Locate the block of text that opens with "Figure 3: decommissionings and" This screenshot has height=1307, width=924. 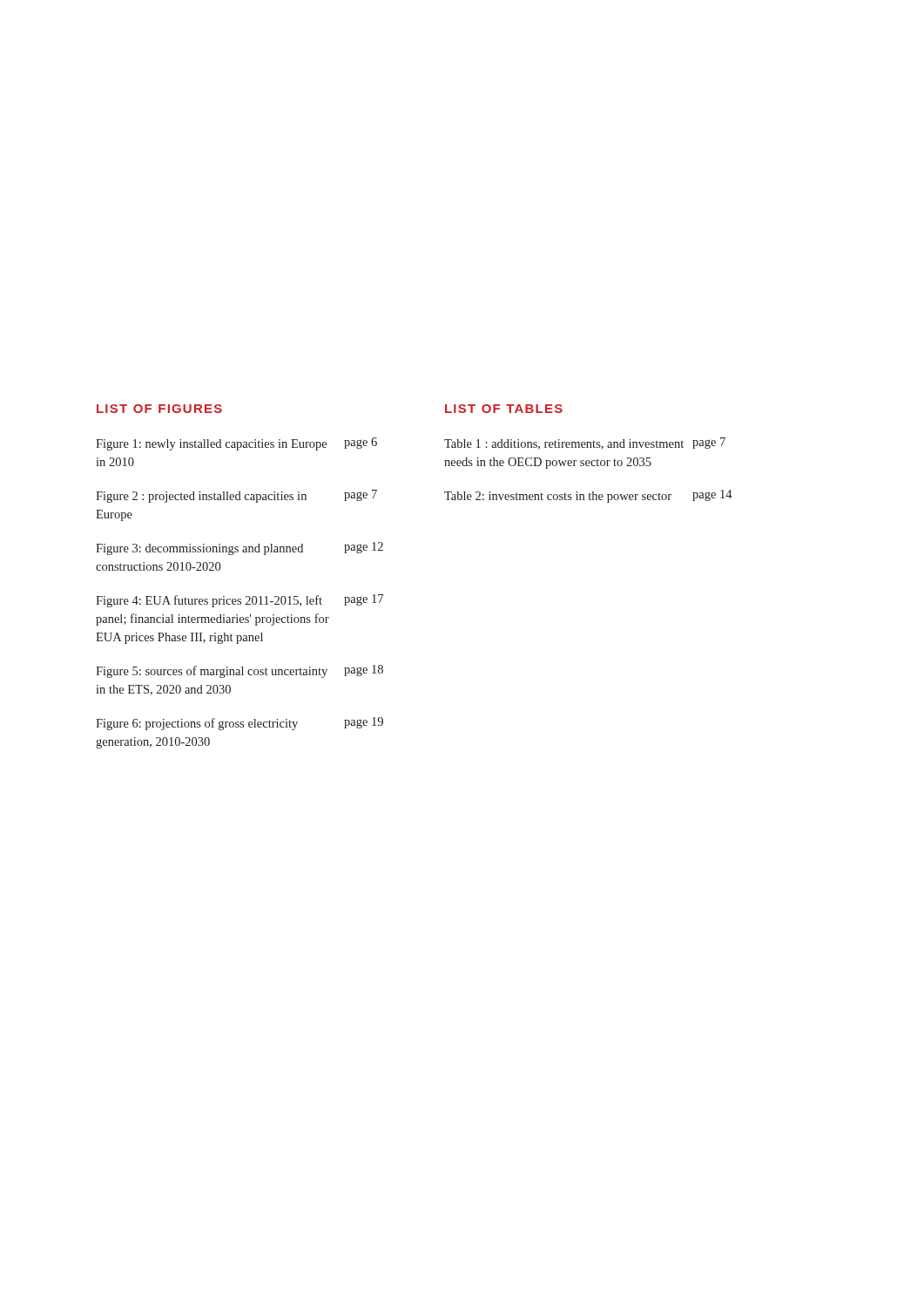244,558
